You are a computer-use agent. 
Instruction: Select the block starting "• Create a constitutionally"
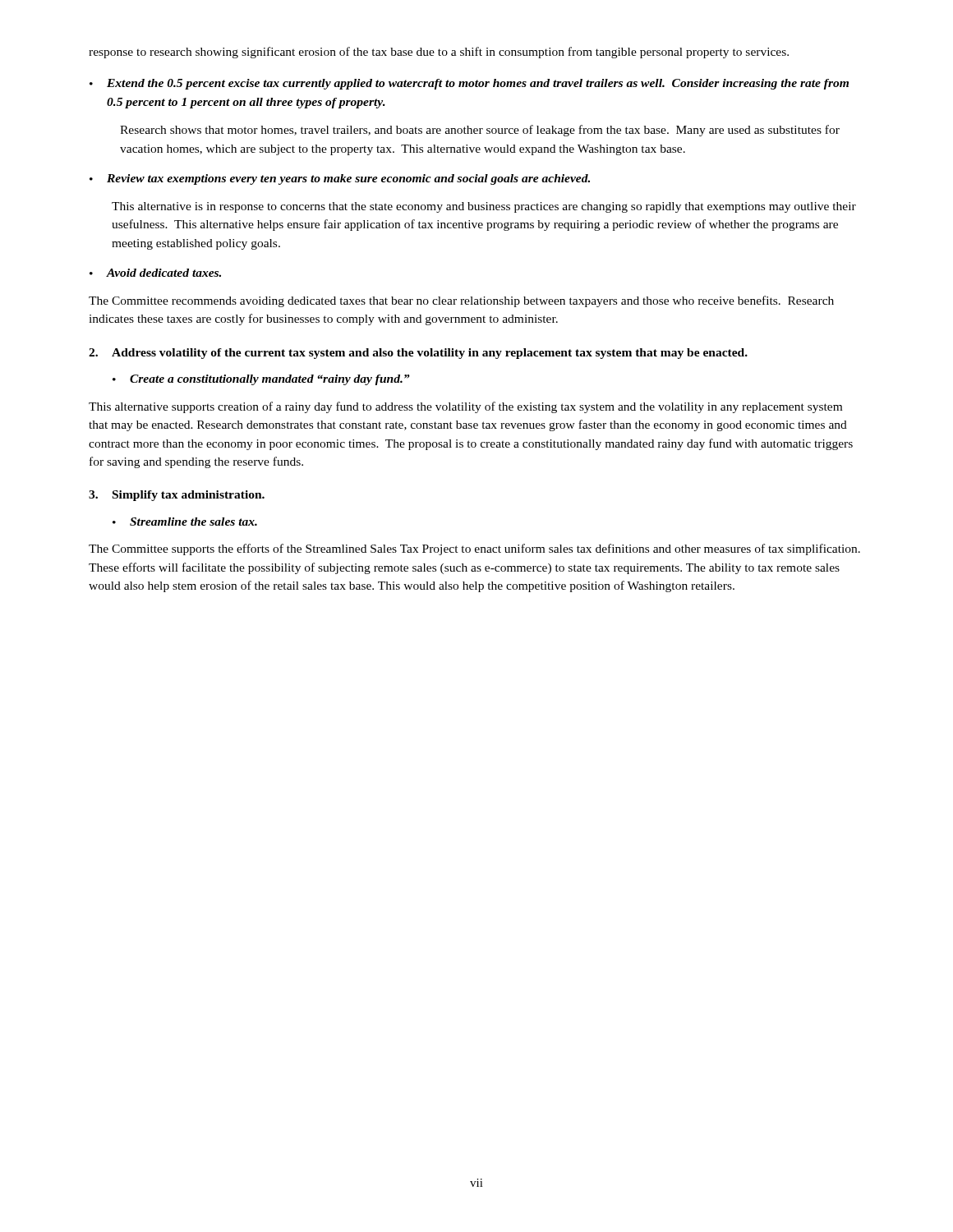coord(261,380)
